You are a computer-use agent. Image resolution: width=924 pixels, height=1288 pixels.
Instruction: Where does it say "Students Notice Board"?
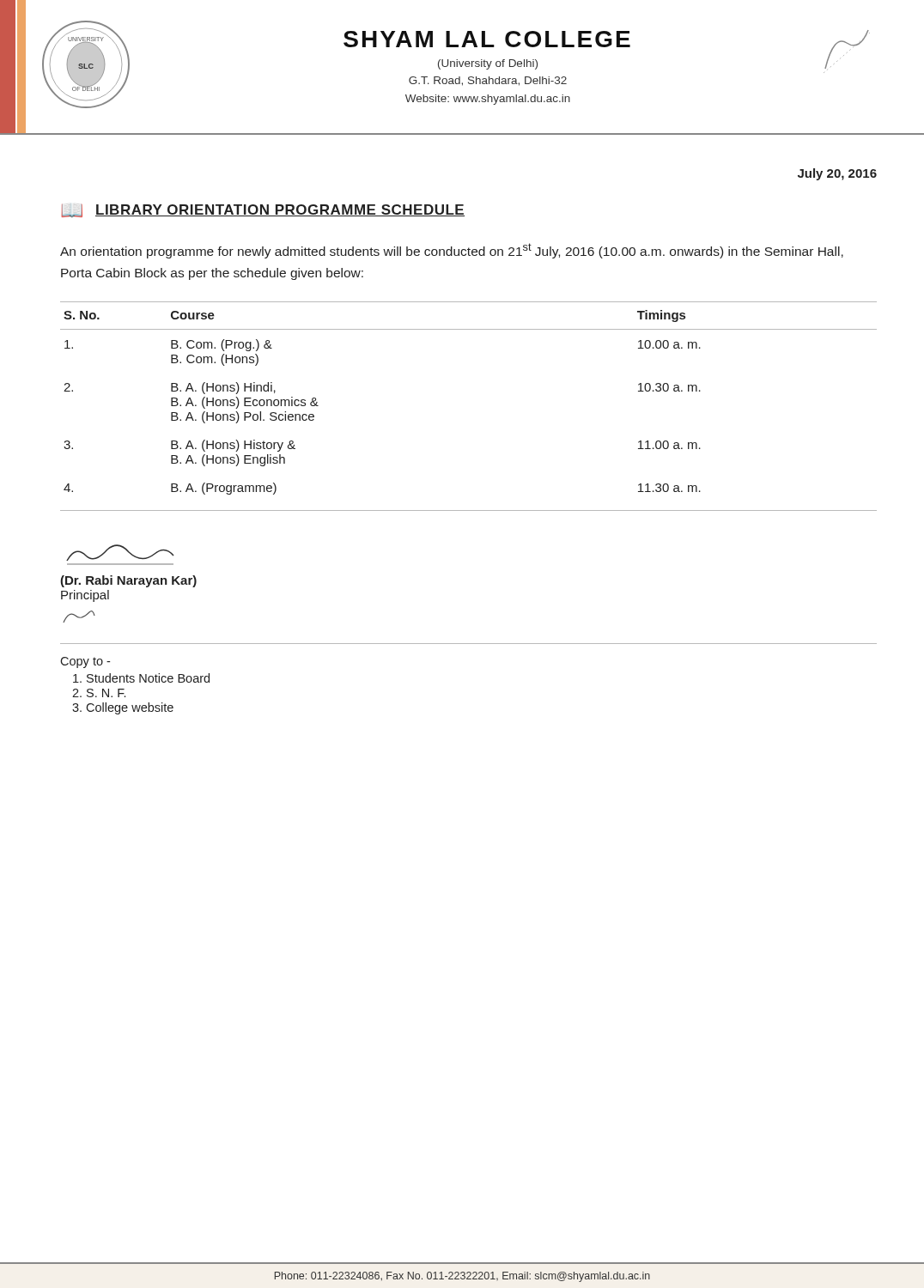(148, 678)
